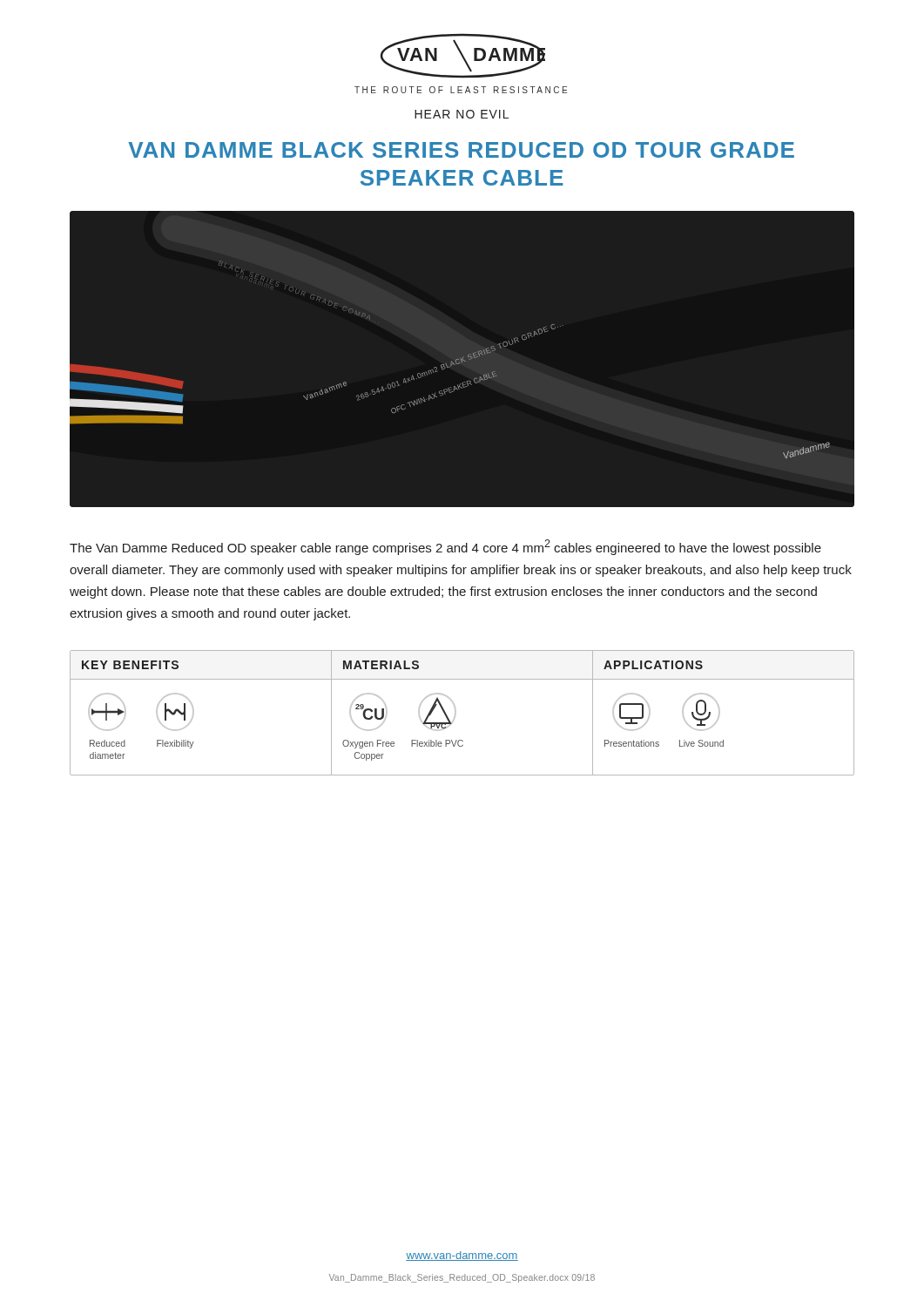Click on the region starting "HEAR NO EVIL"
The height and width of the screenshot is (1307, 924).
(462, 114)
